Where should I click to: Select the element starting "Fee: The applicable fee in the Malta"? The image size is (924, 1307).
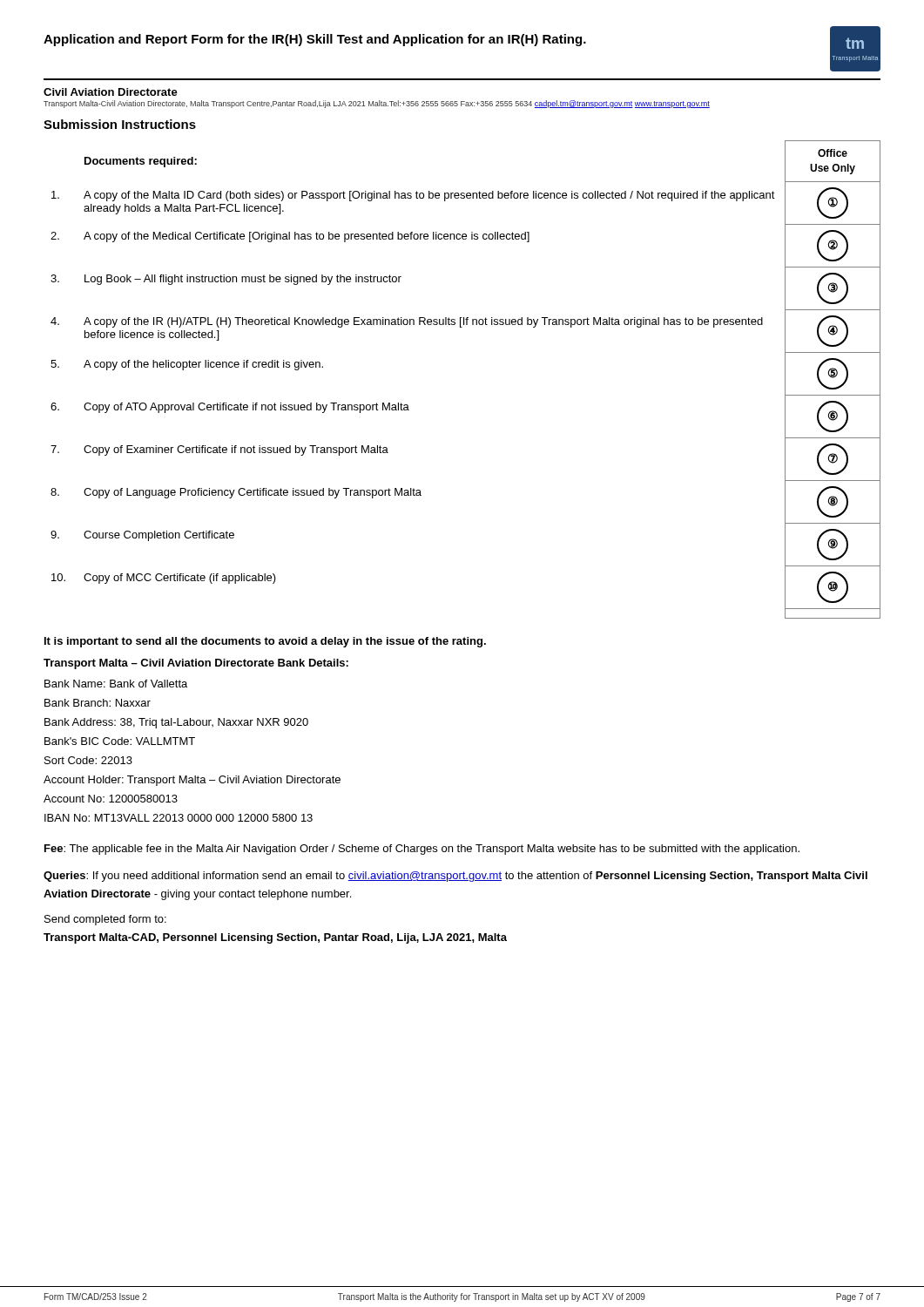coord(422,849)
